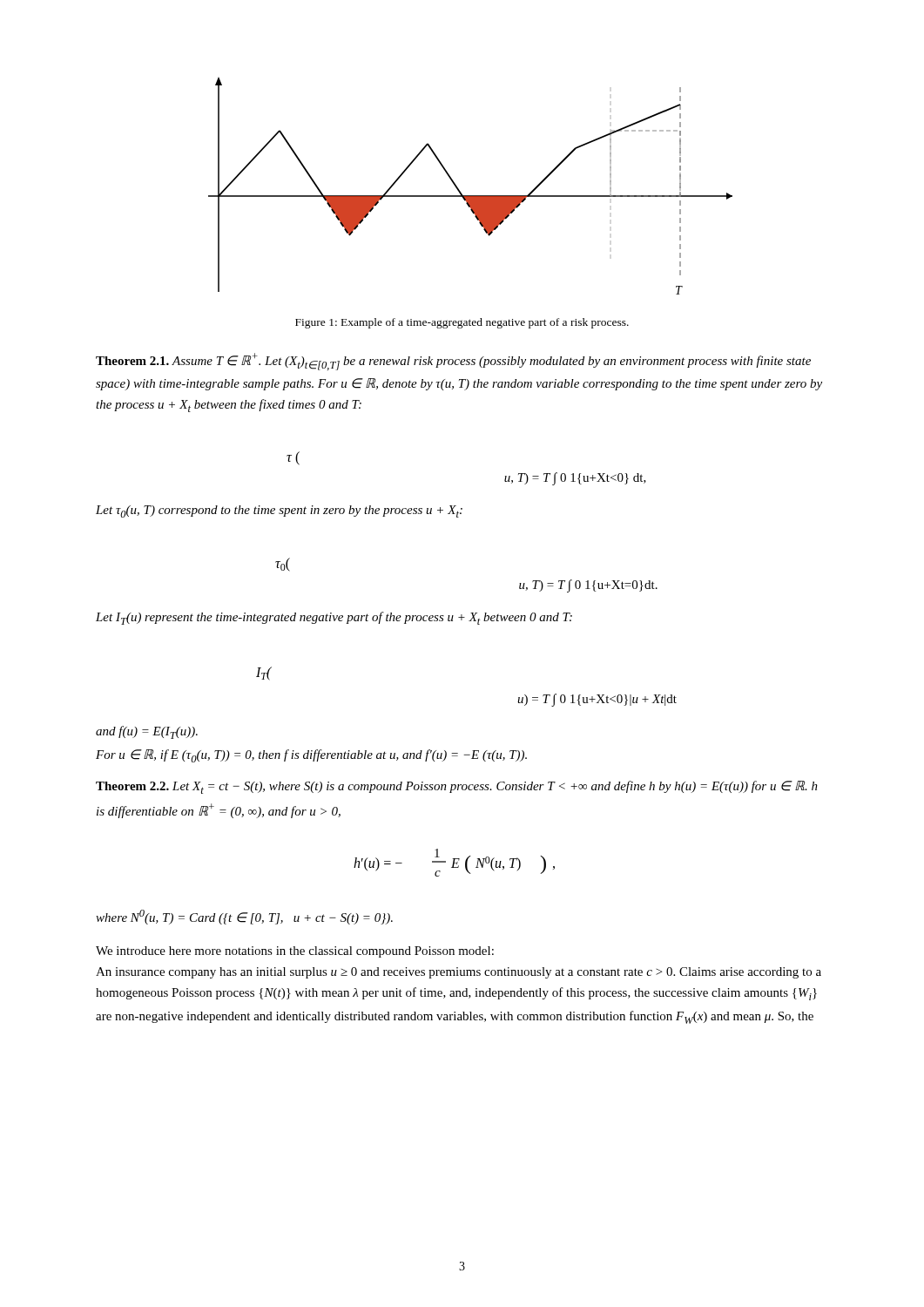Click the passage that begins "and f(u) = E(IT(u)). For u ∈ ℝ,"
This screenshot has height=1307, width=924.
(312, 745)
